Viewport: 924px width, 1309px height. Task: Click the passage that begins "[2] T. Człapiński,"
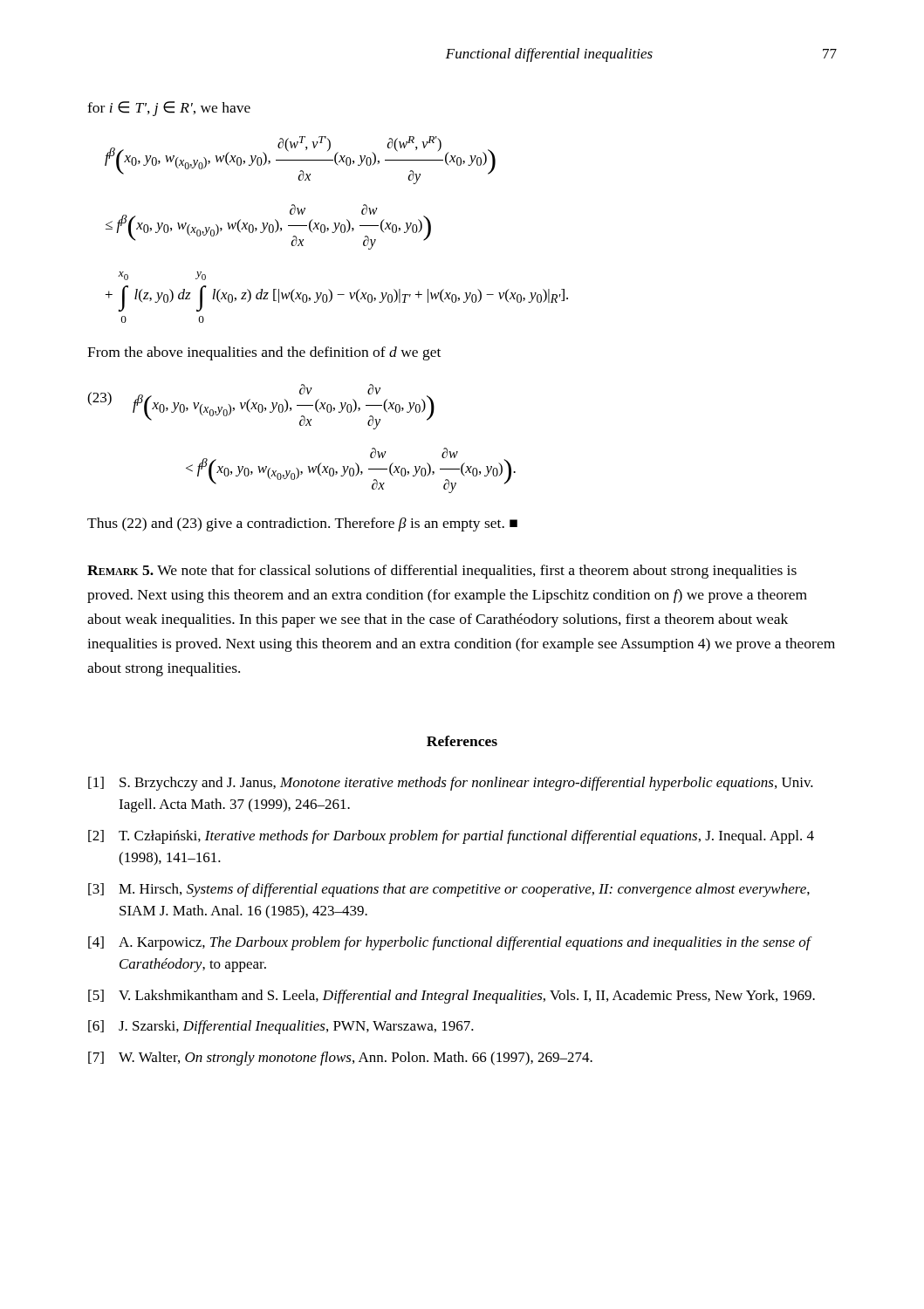click(x=462, y=847)
